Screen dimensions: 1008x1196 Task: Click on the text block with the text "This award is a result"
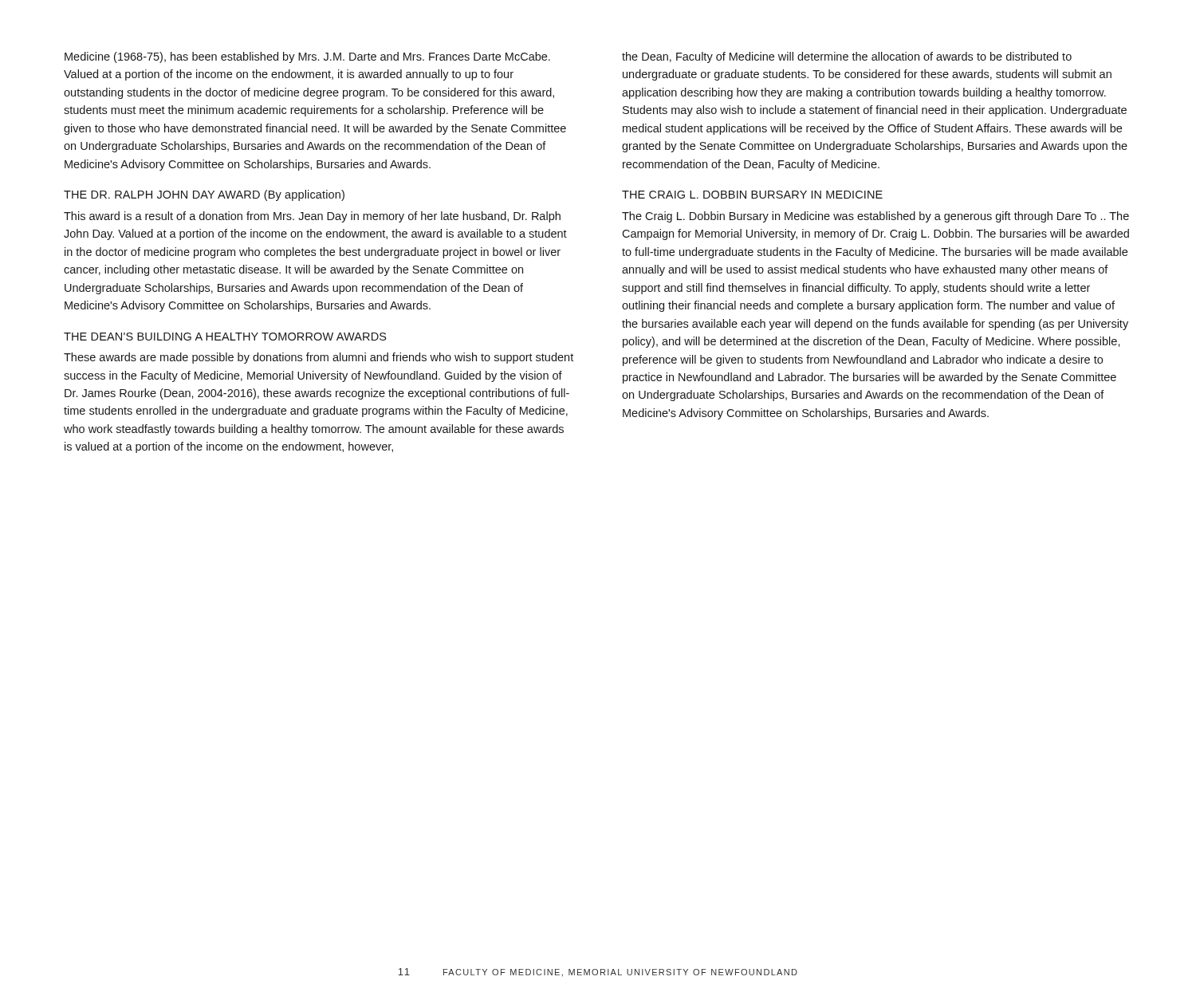319,261
